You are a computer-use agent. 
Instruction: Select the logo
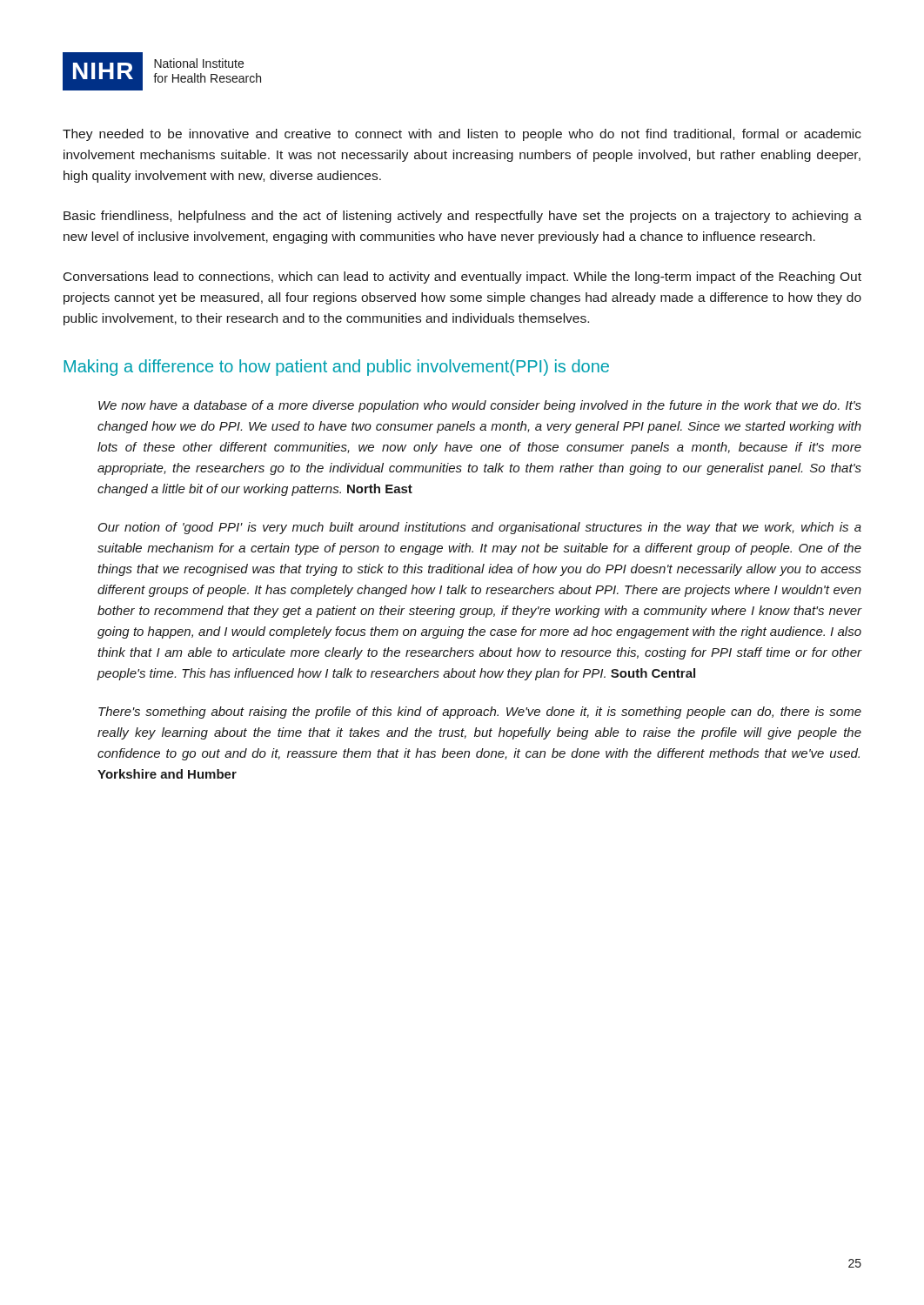tap(462, 71)
